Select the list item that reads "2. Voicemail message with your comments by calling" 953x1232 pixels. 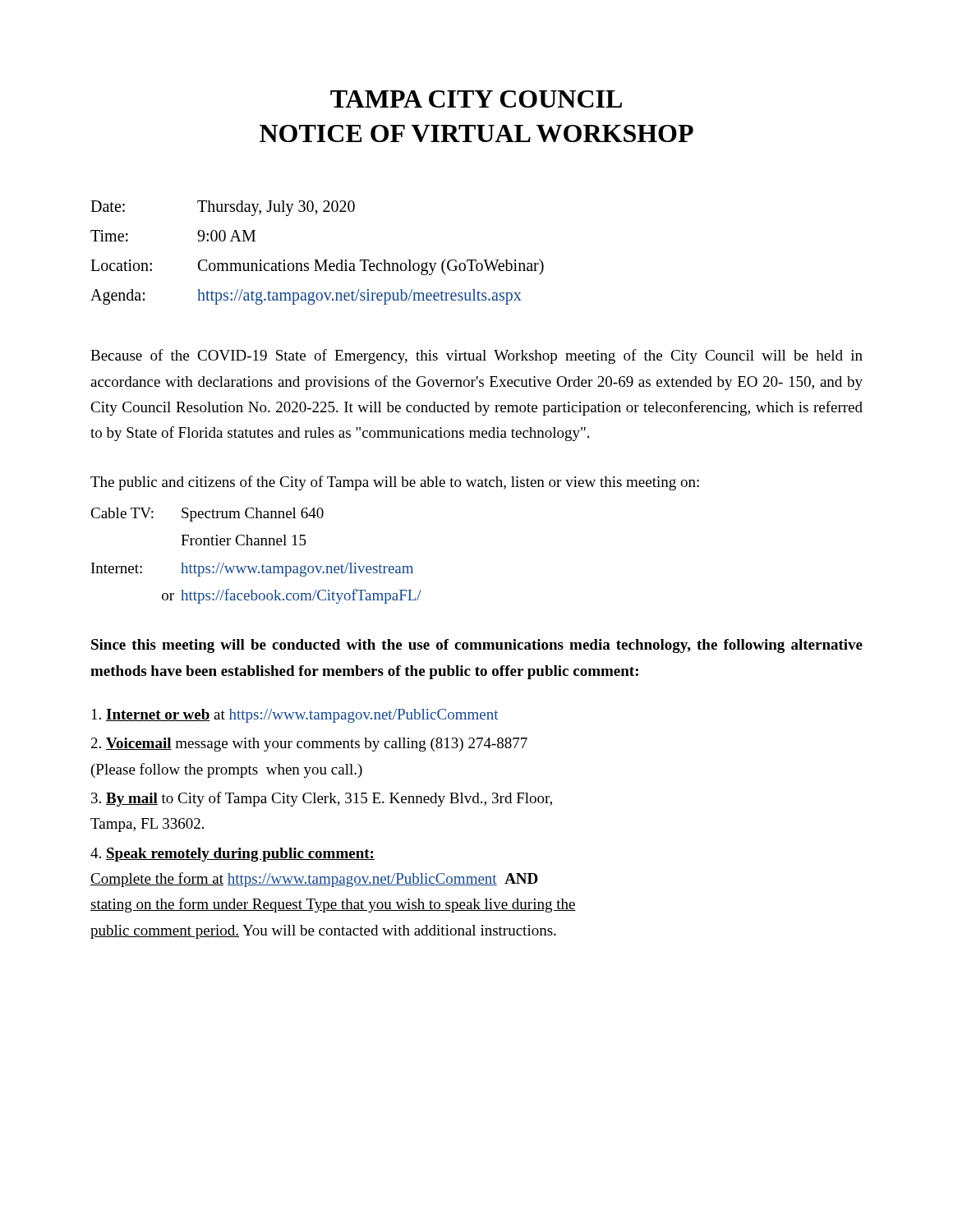tap(309, 756)
